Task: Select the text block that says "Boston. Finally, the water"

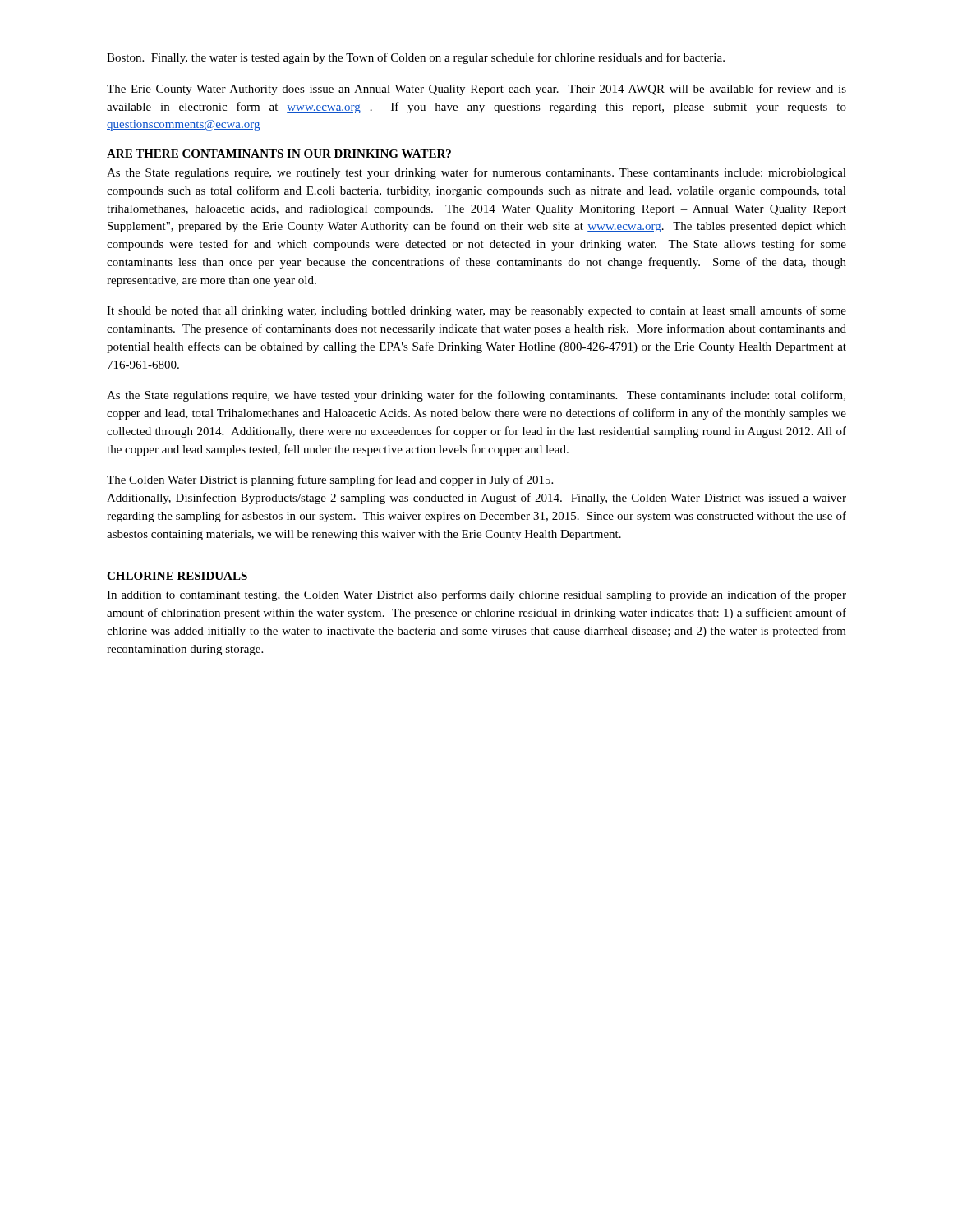Action: 416,57
